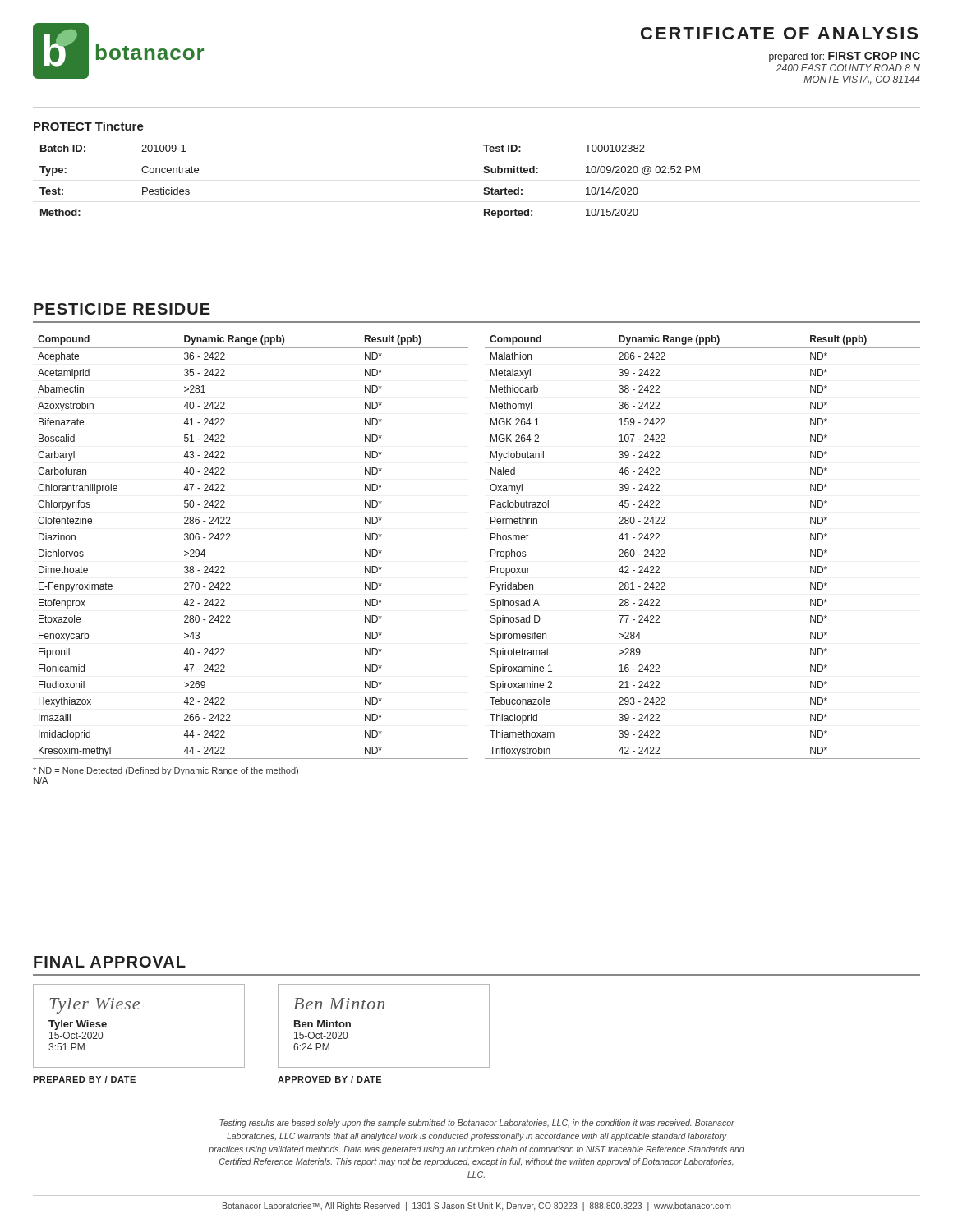Point to the text block starting "ND = None Detected (Defined"

pos(166,775)
